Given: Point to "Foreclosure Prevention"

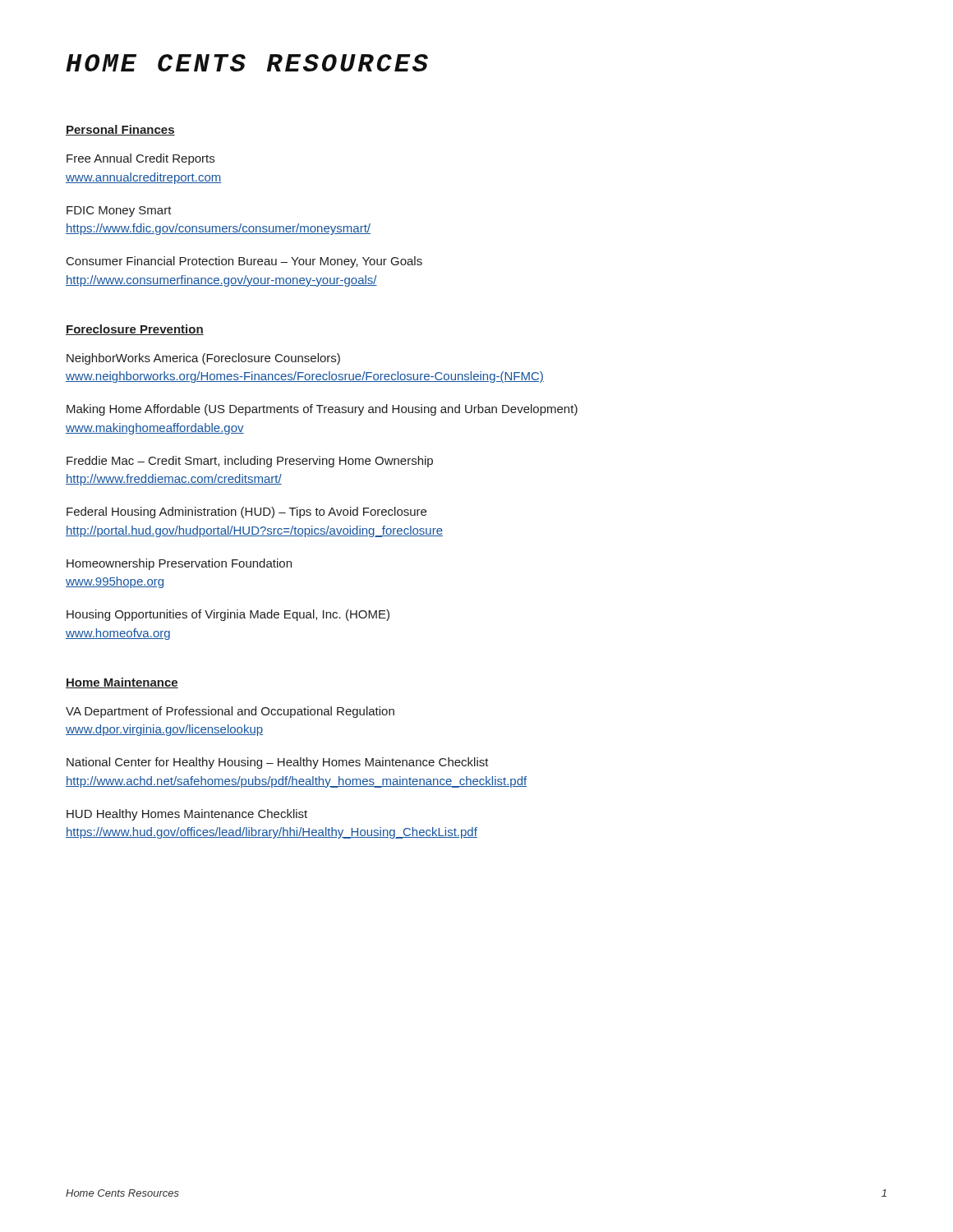Looking at the screenshot, I should pyautogui.click(x=135, y=329).
